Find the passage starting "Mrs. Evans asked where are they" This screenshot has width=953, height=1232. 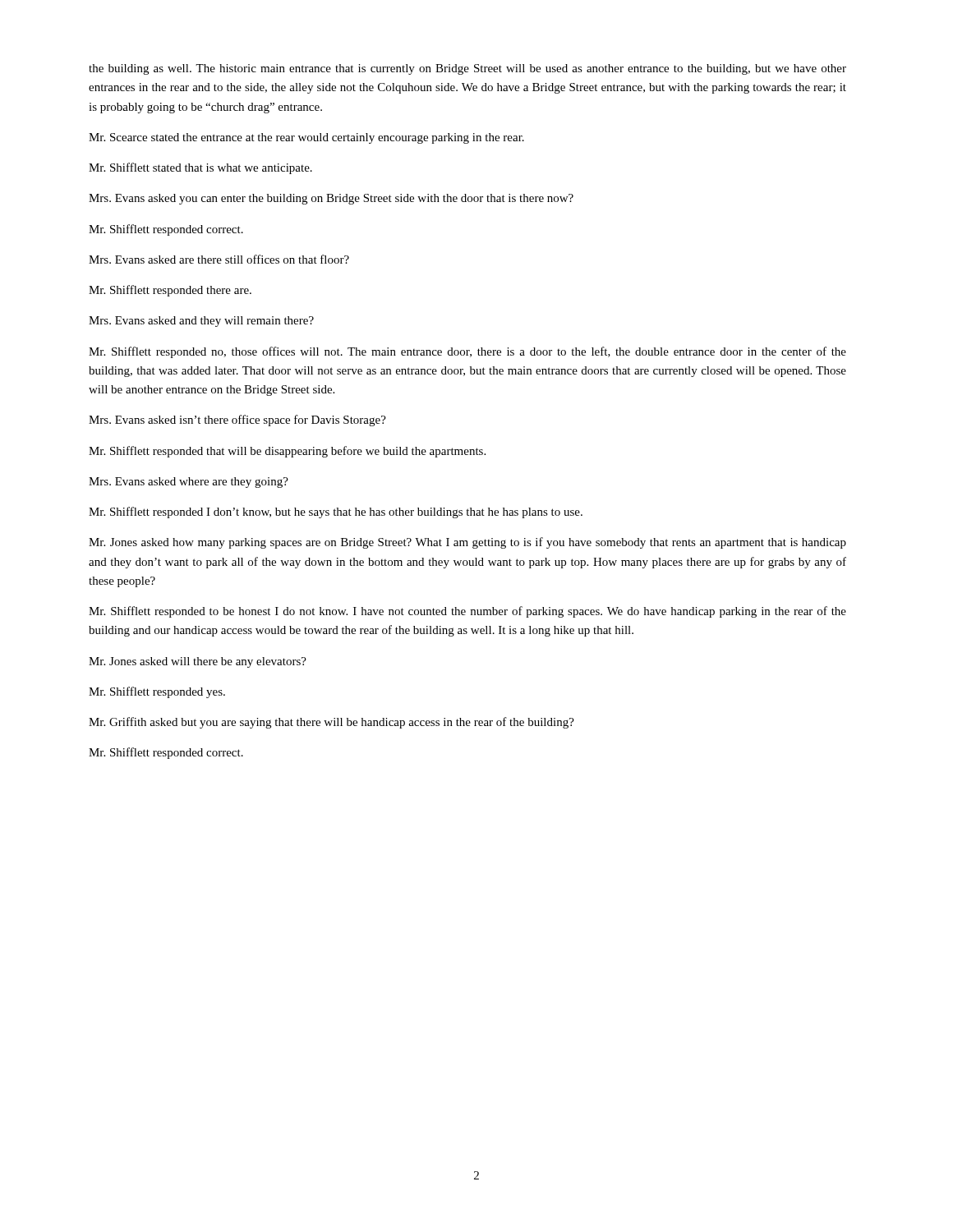point(189,481)
